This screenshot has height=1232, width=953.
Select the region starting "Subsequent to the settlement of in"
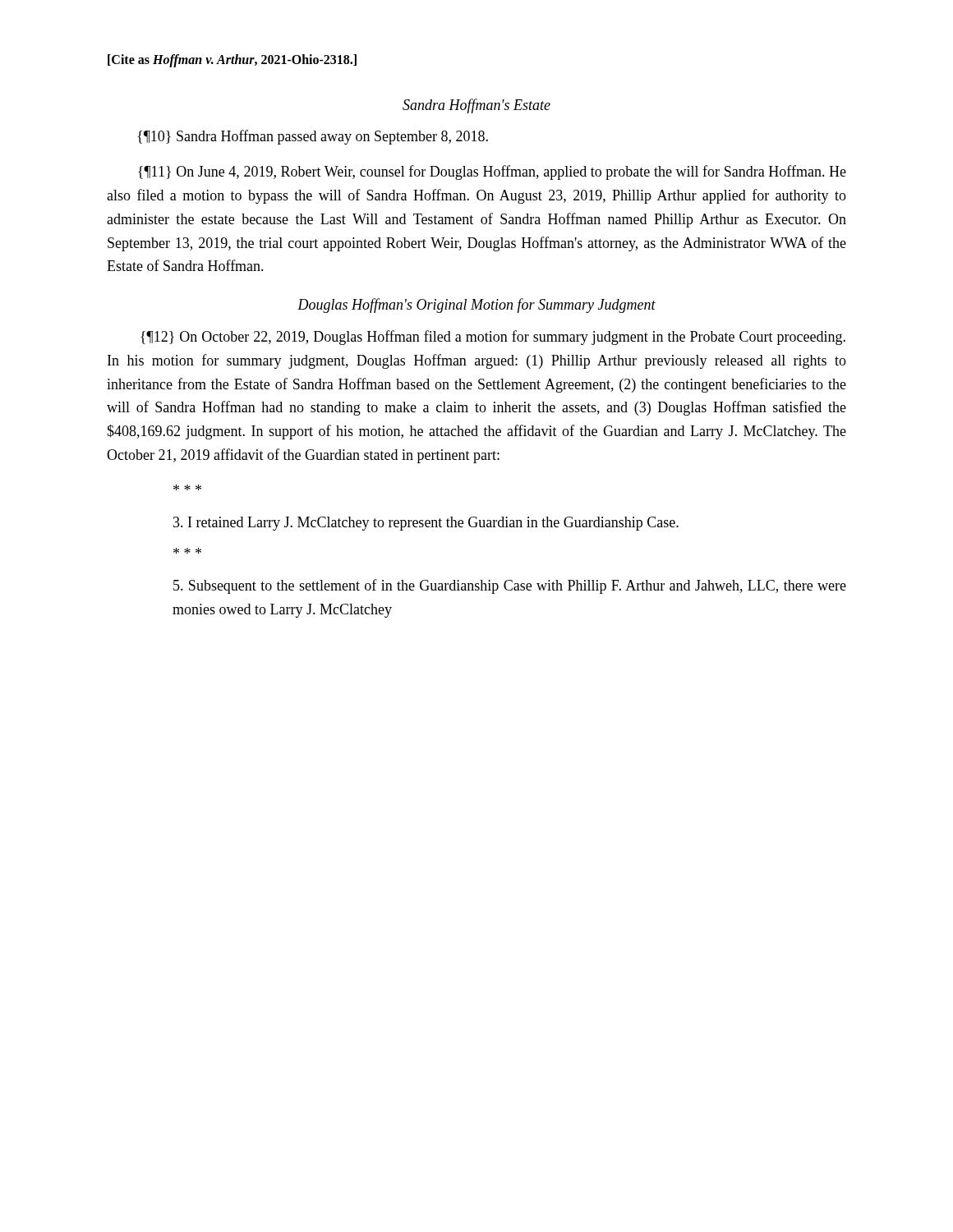tap(509, 598)
